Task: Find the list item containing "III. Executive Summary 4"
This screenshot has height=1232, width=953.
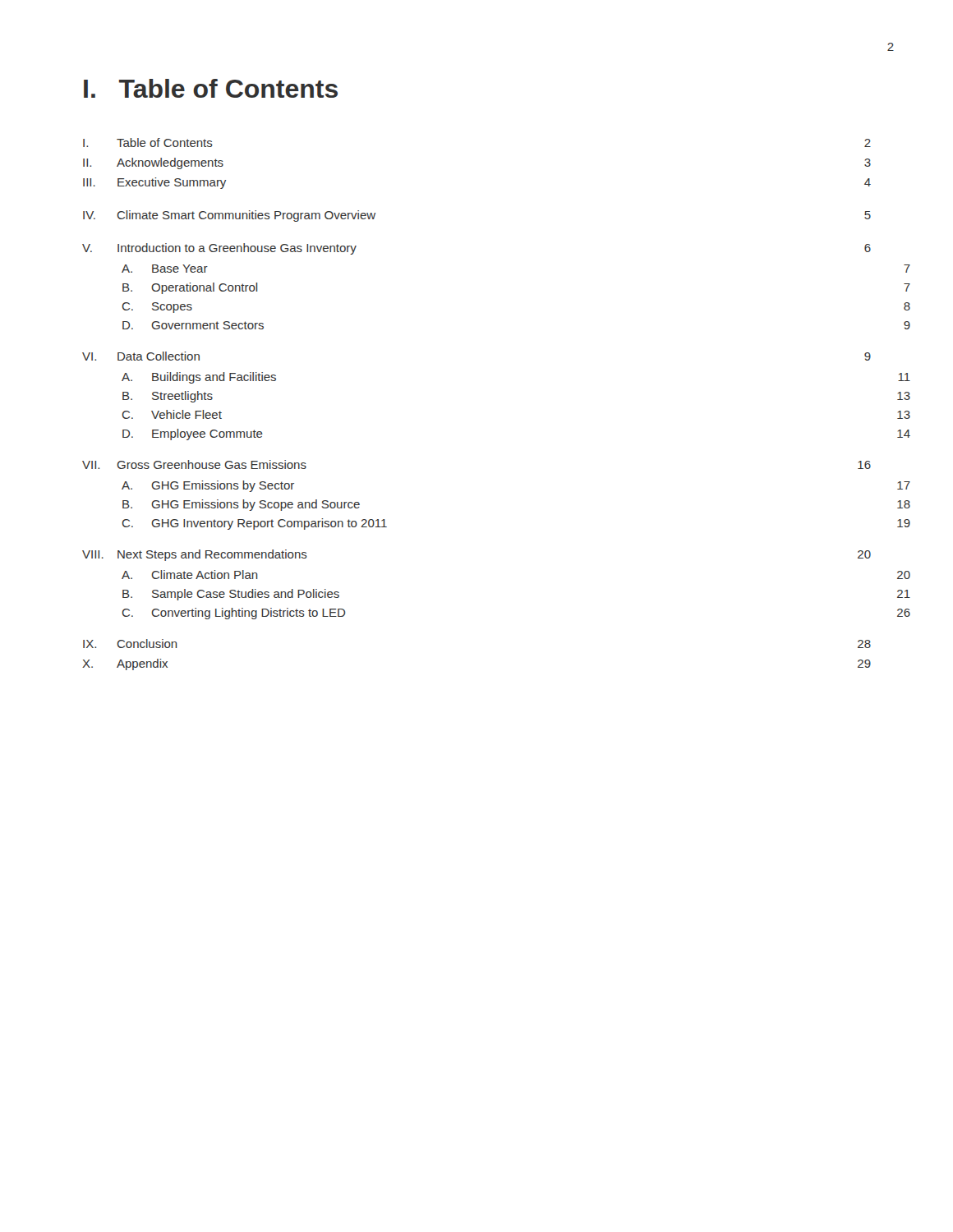Action: click(178, 183)
